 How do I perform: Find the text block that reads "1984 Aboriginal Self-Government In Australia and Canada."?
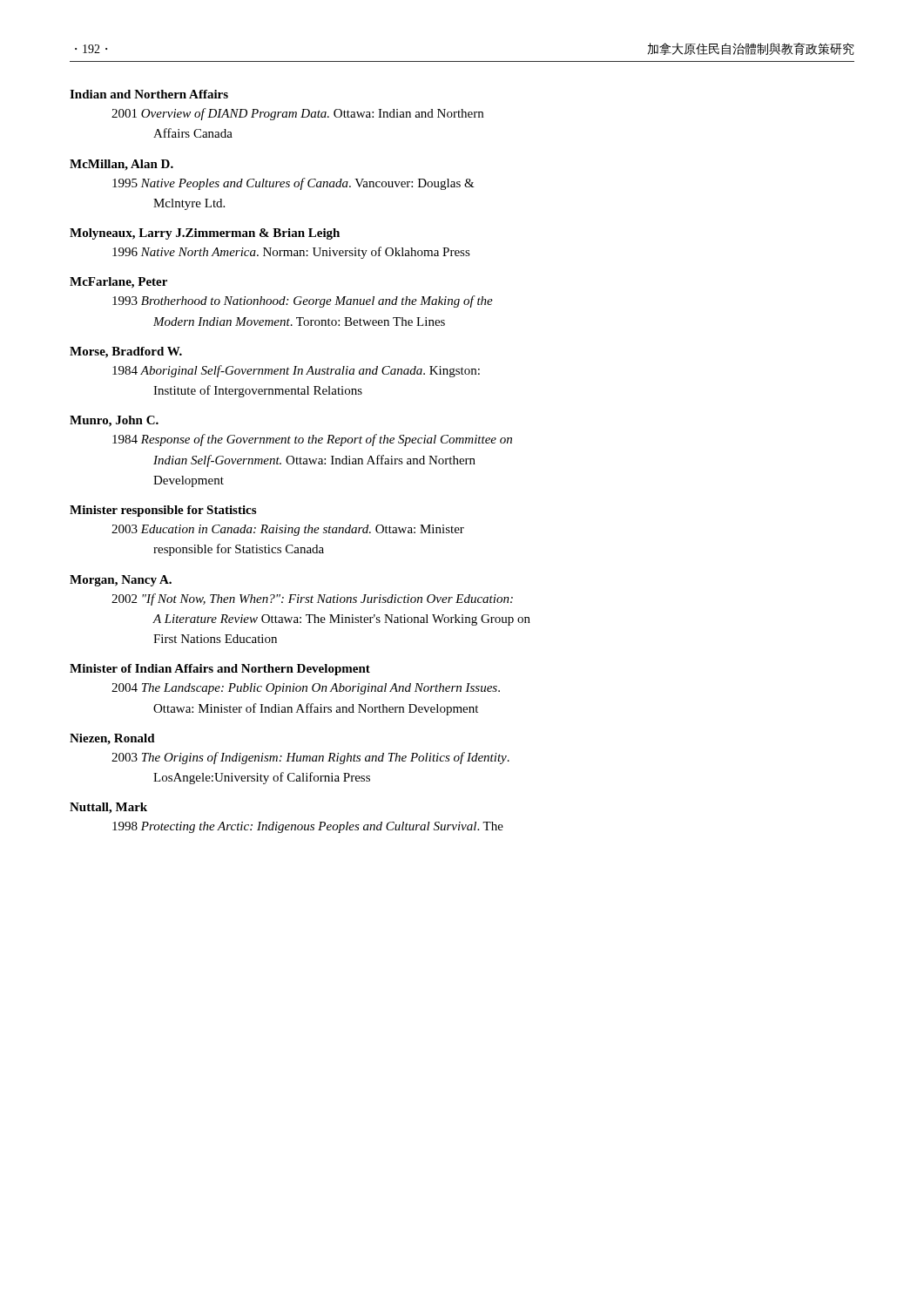click(483, 382)
